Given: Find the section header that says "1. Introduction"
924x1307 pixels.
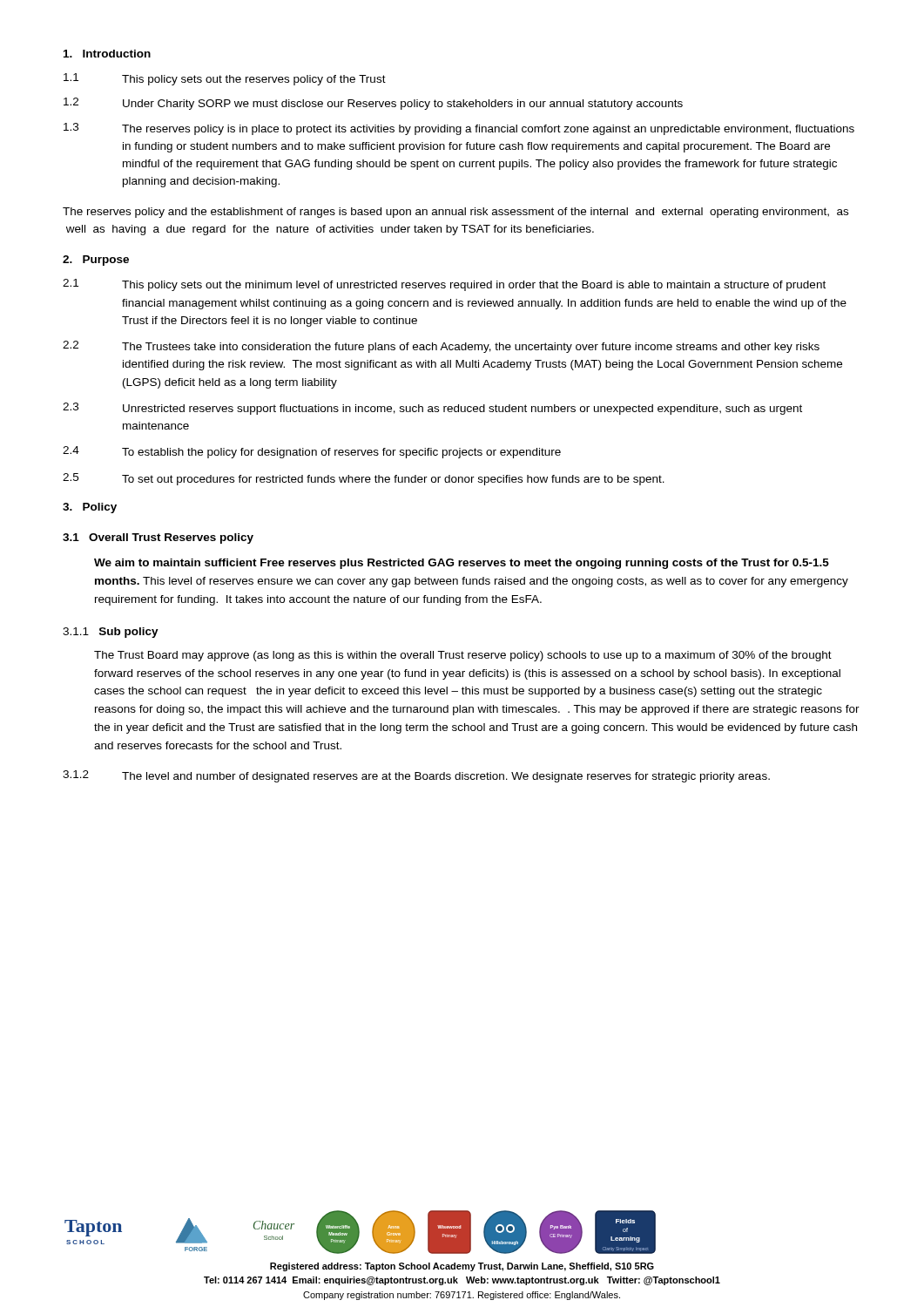Looking at the screenshot, I should (x=107, y=54).
